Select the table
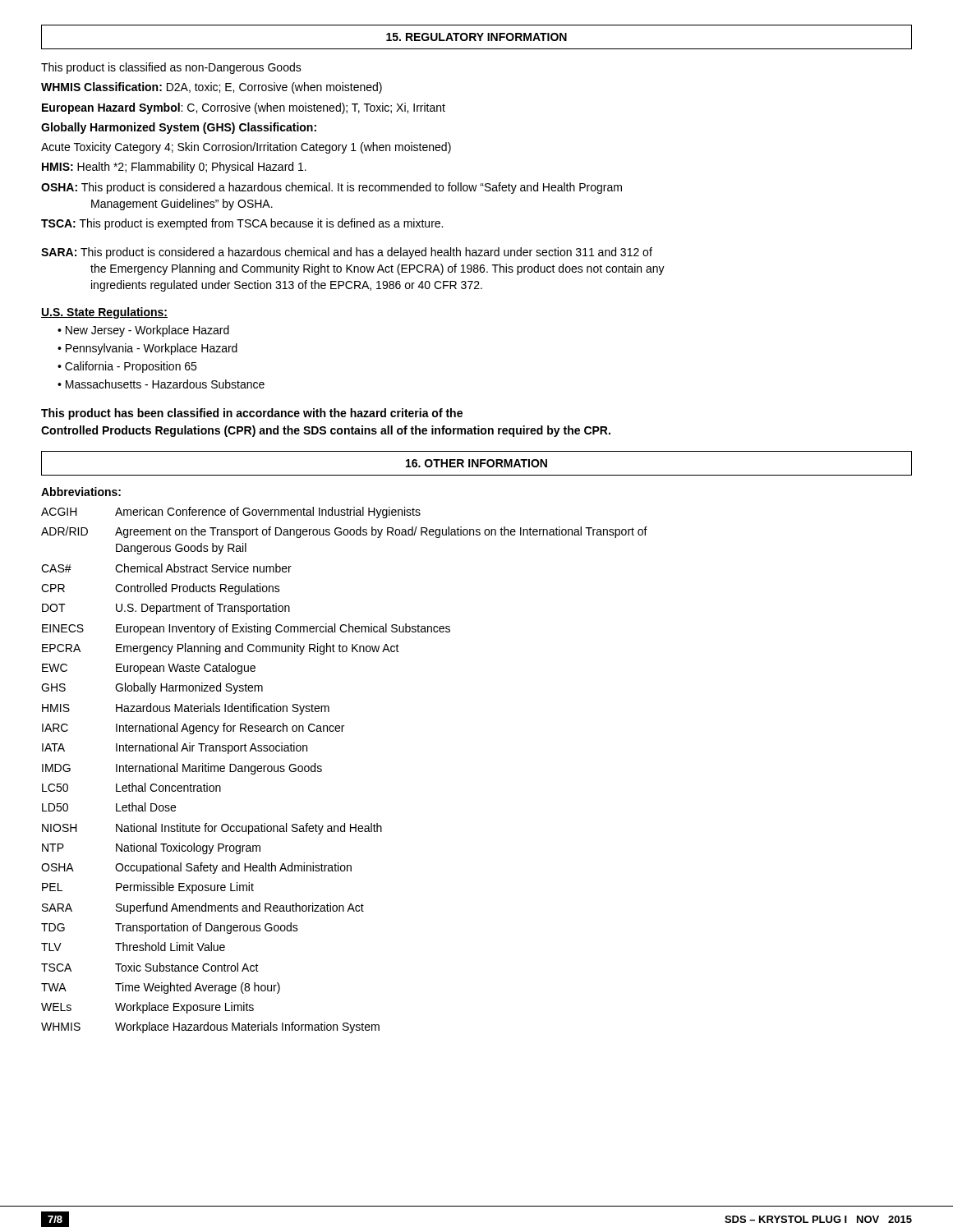This screenshot has width=953, height=1232. tap(476, 769)
